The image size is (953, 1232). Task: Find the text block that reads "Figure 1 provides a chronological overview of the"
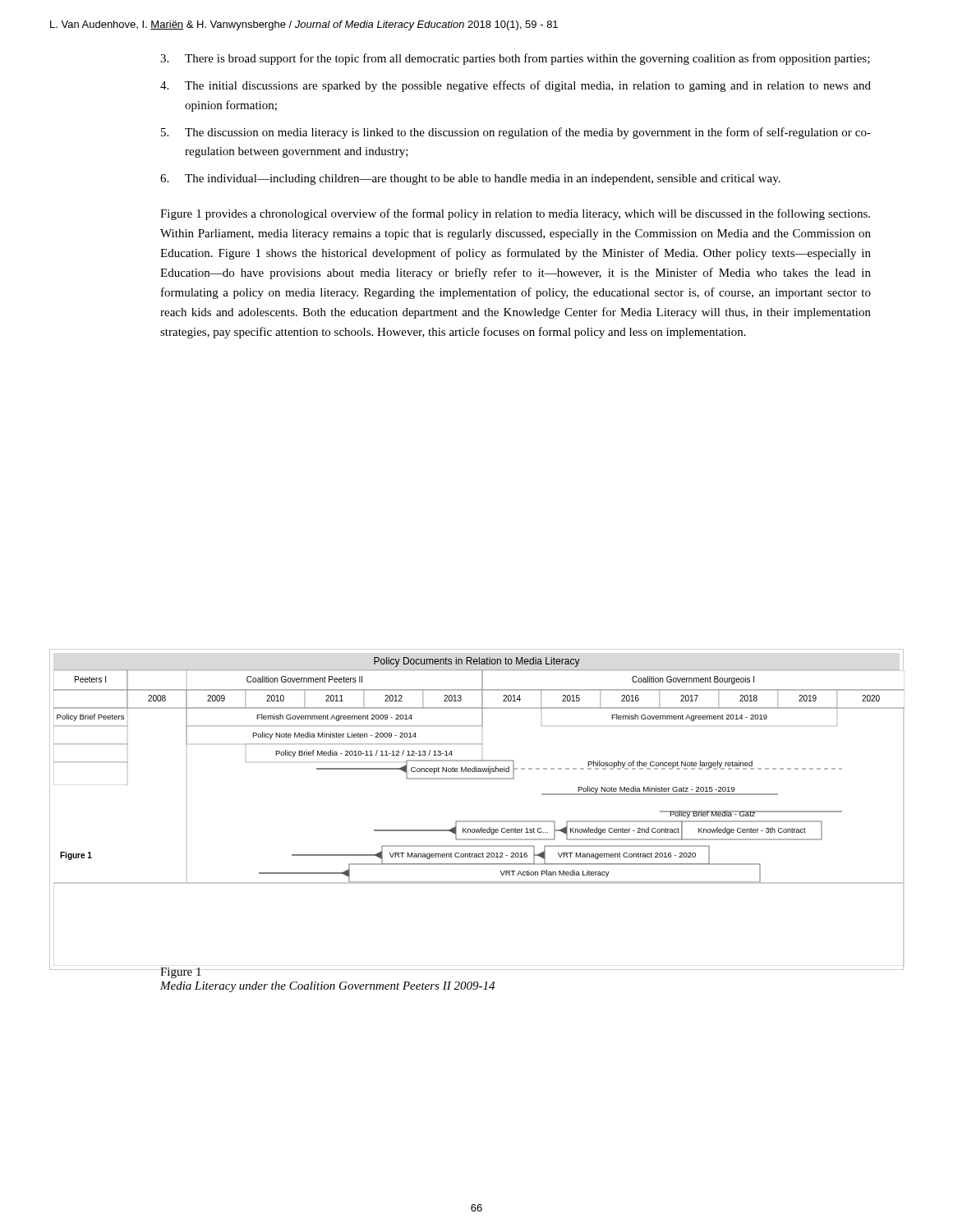point(516,272)
